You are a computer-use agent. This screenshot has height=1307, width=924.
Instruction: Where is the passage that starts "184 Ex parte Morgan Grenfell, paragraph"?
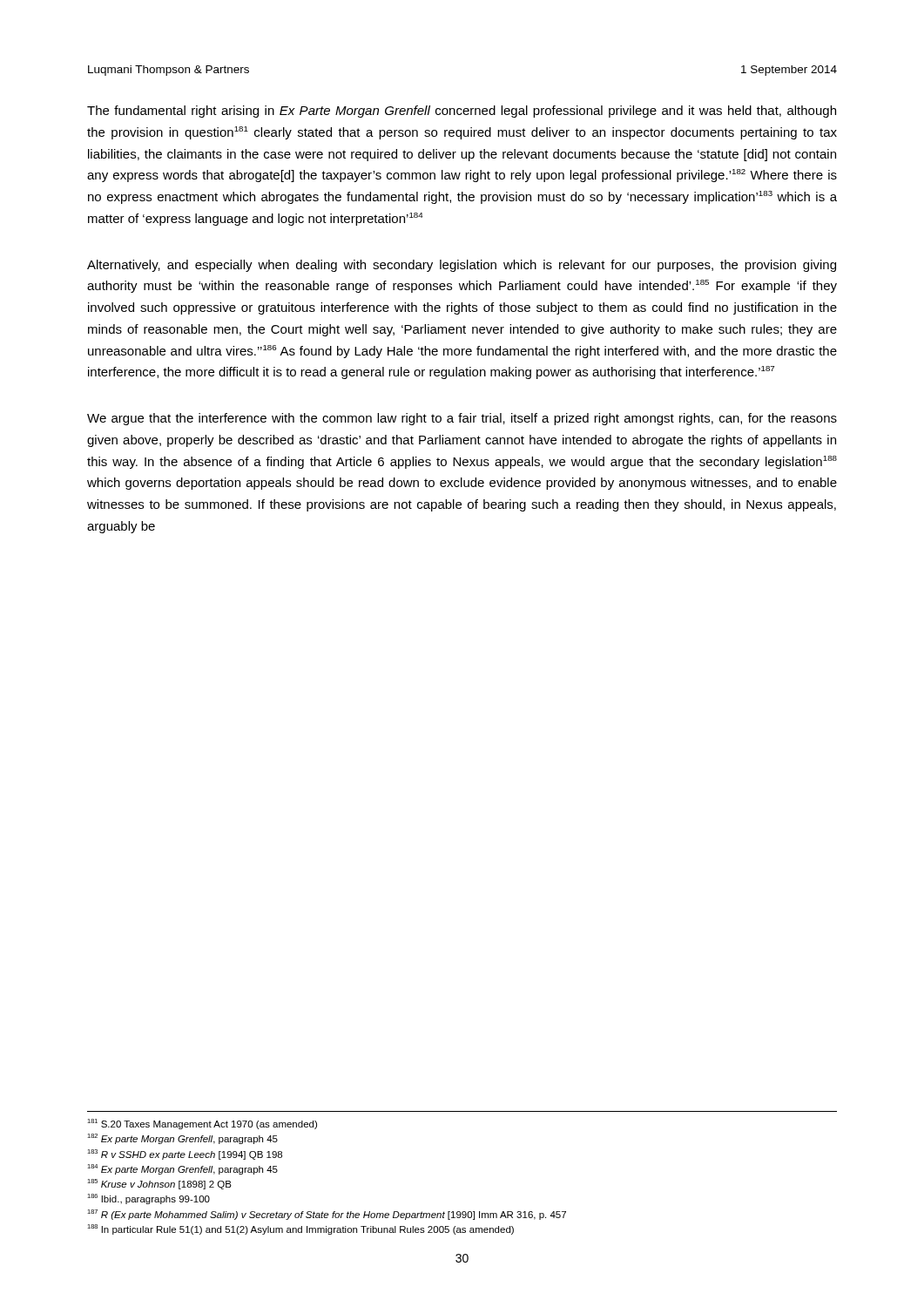pos(182,1168)
